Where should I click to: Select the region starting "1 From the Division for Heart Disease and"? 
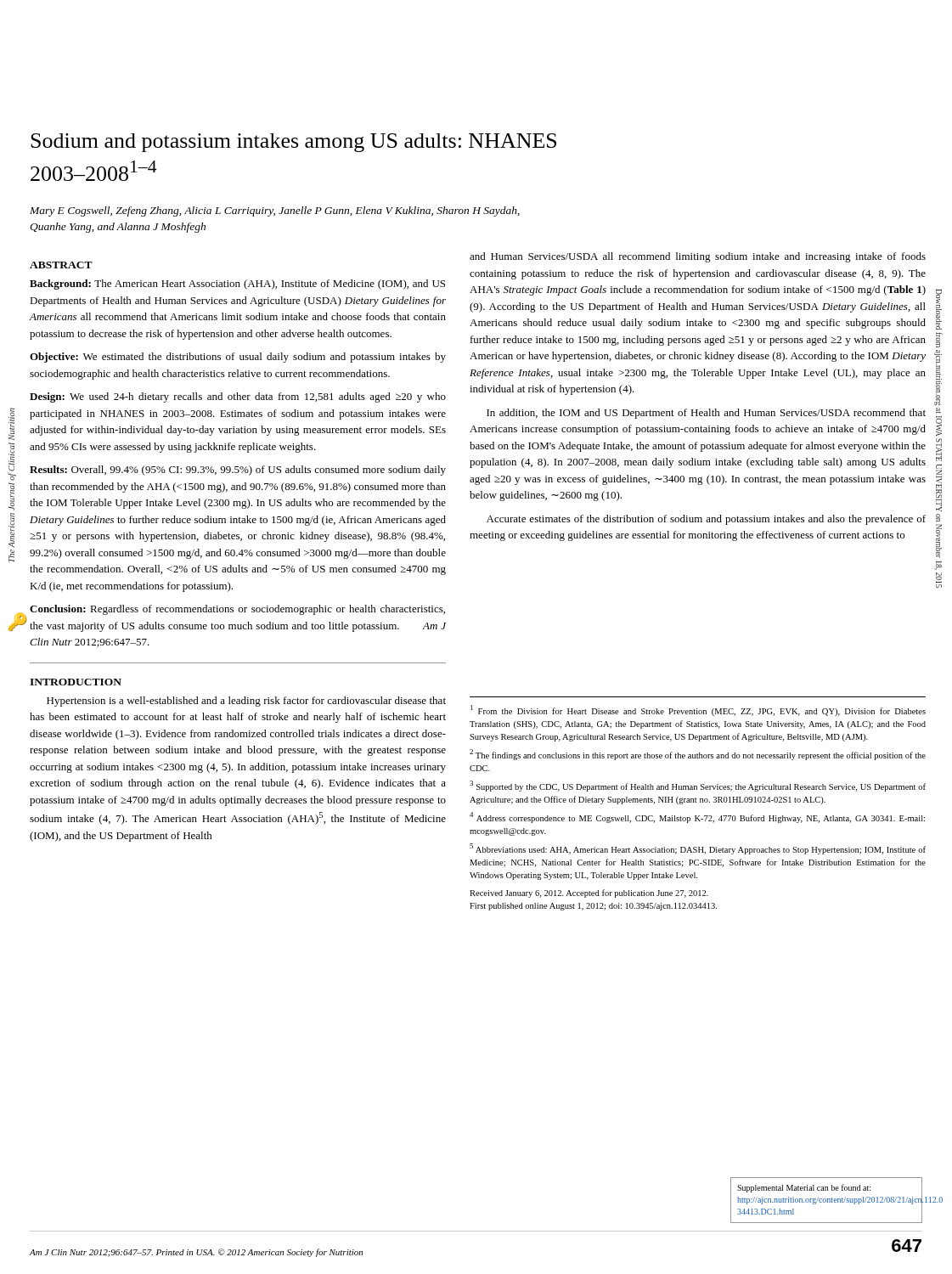pyautogui.click(x=698, y=722)
